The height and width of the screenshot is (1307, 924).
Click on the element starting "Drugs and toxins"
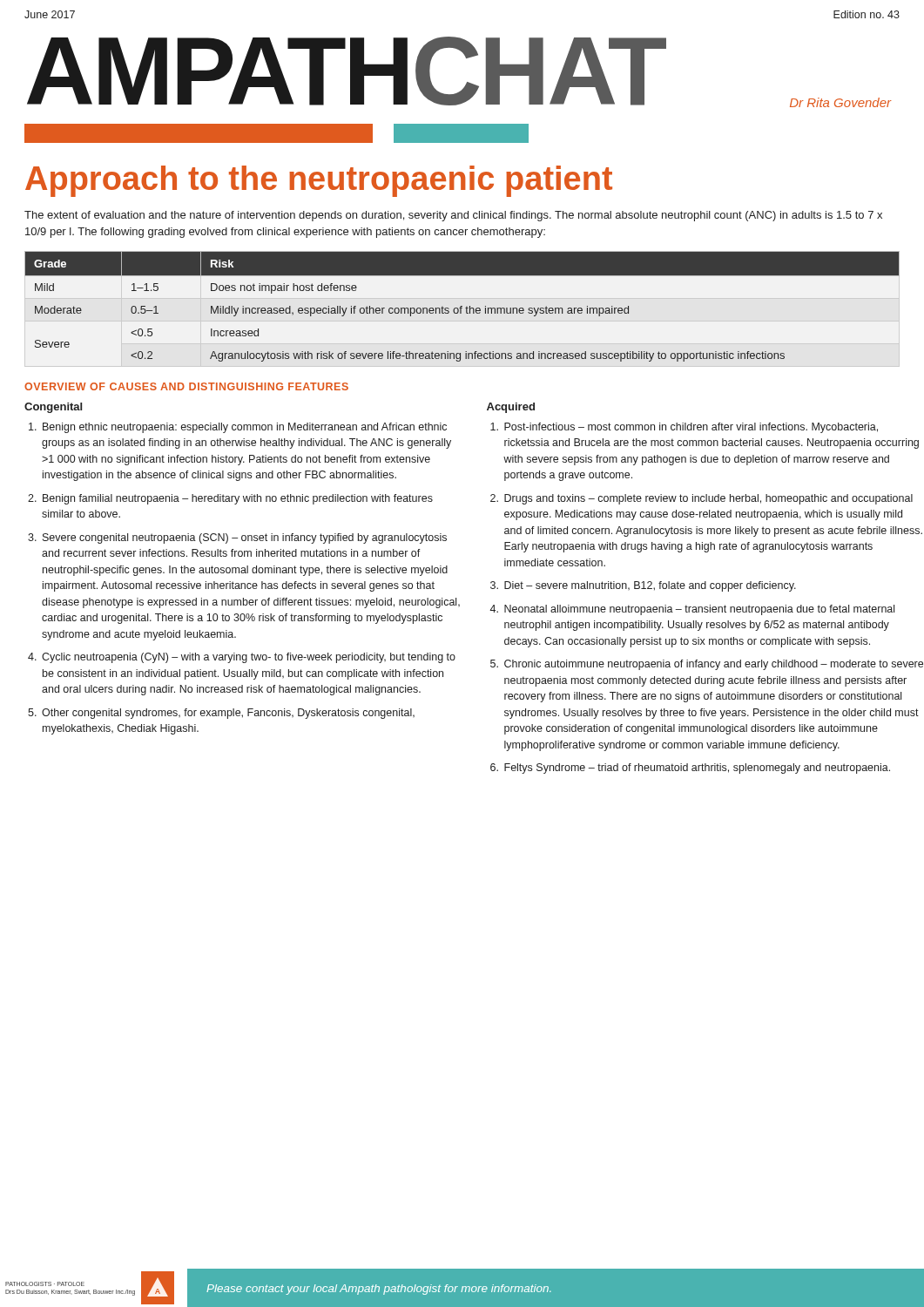(x=713, y=530)
